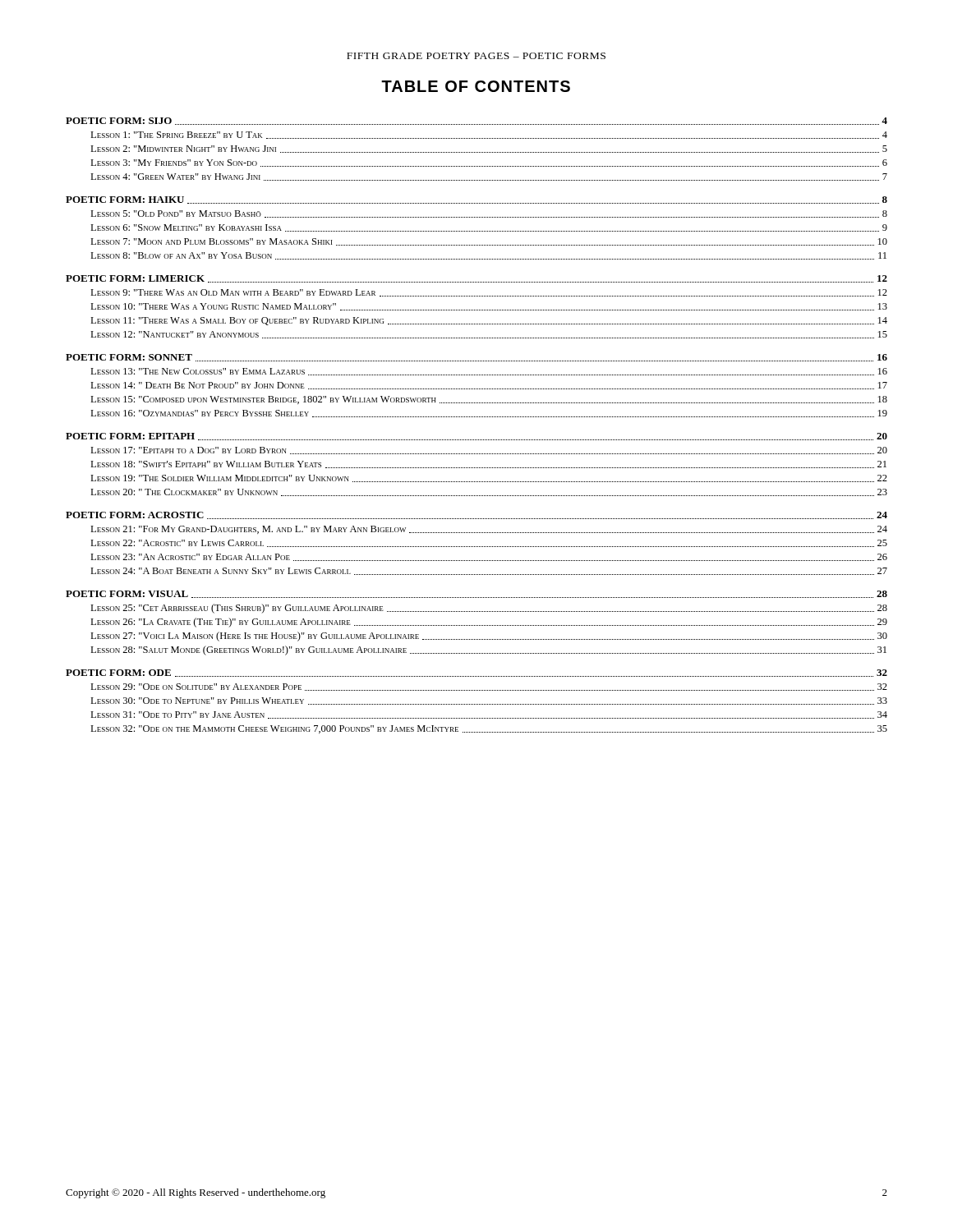Navigate to the text starting "Poetic Form: Sijo 4"
The width and height of the screenshot is (953, 1232).
476,121
